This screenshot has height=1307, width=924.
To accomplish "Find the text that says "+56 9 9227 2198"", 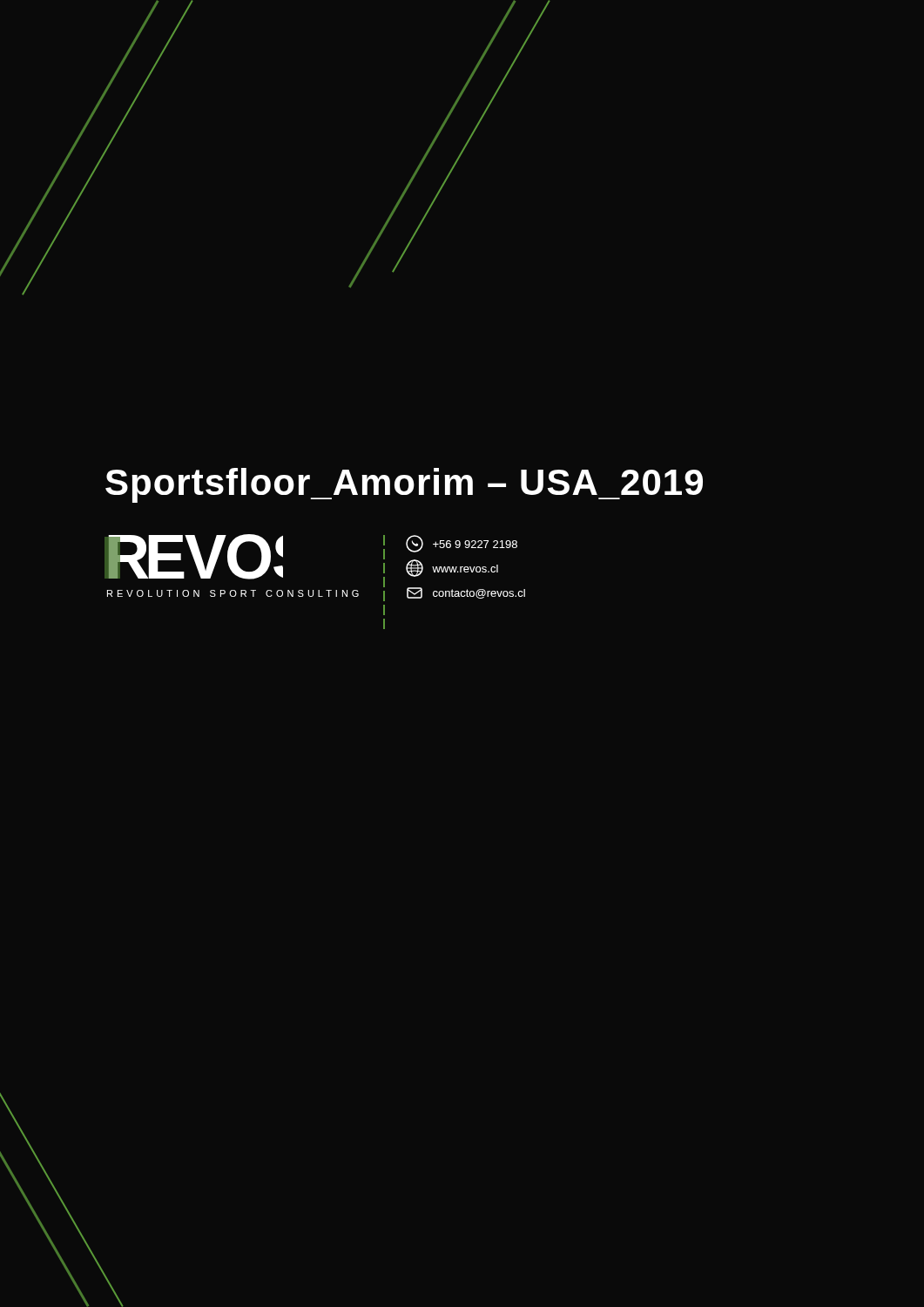I will (x=462, y=544).
